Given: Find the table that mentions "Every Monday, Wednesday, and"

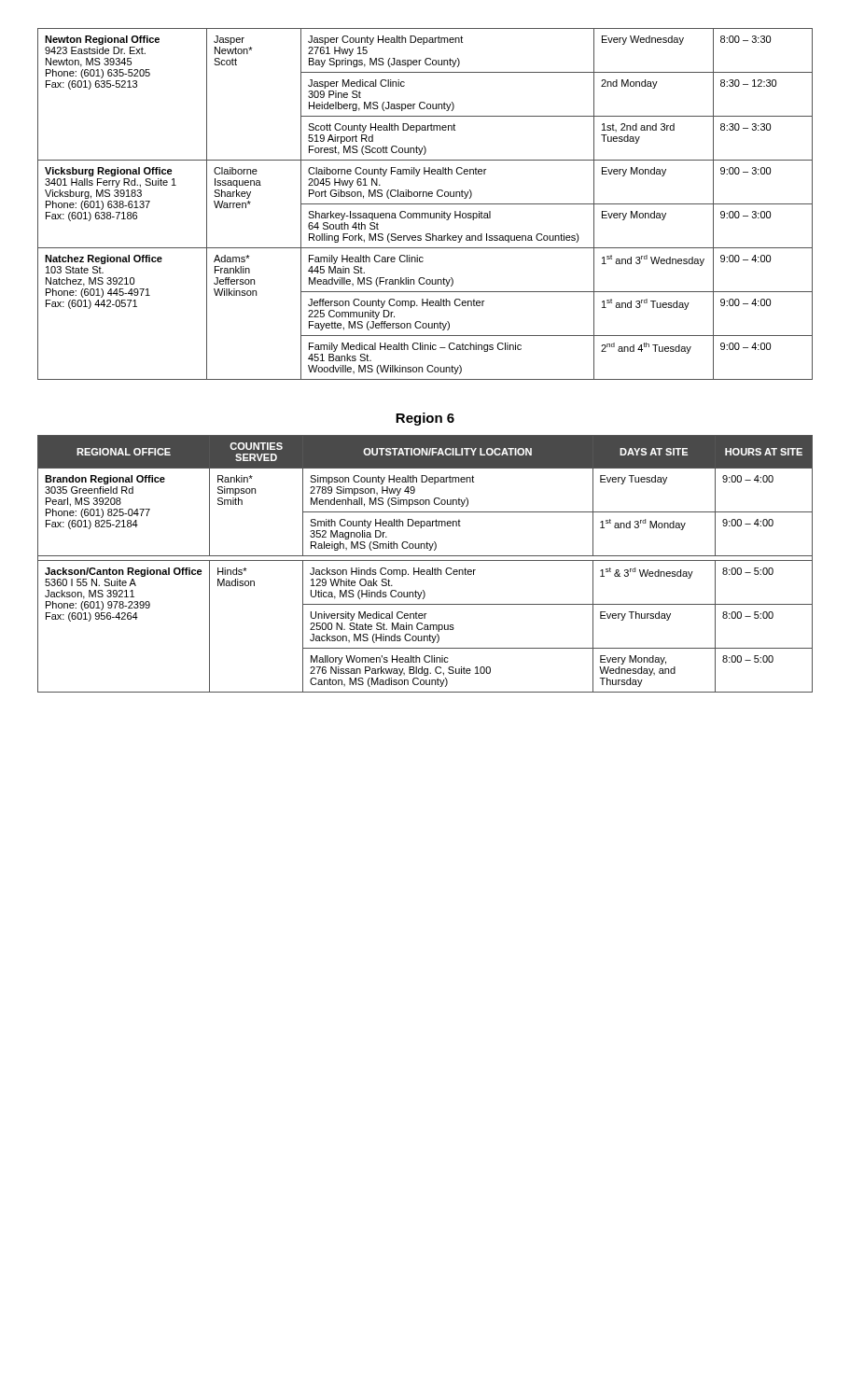Looking at the screenshot, I should coord(425,564).
